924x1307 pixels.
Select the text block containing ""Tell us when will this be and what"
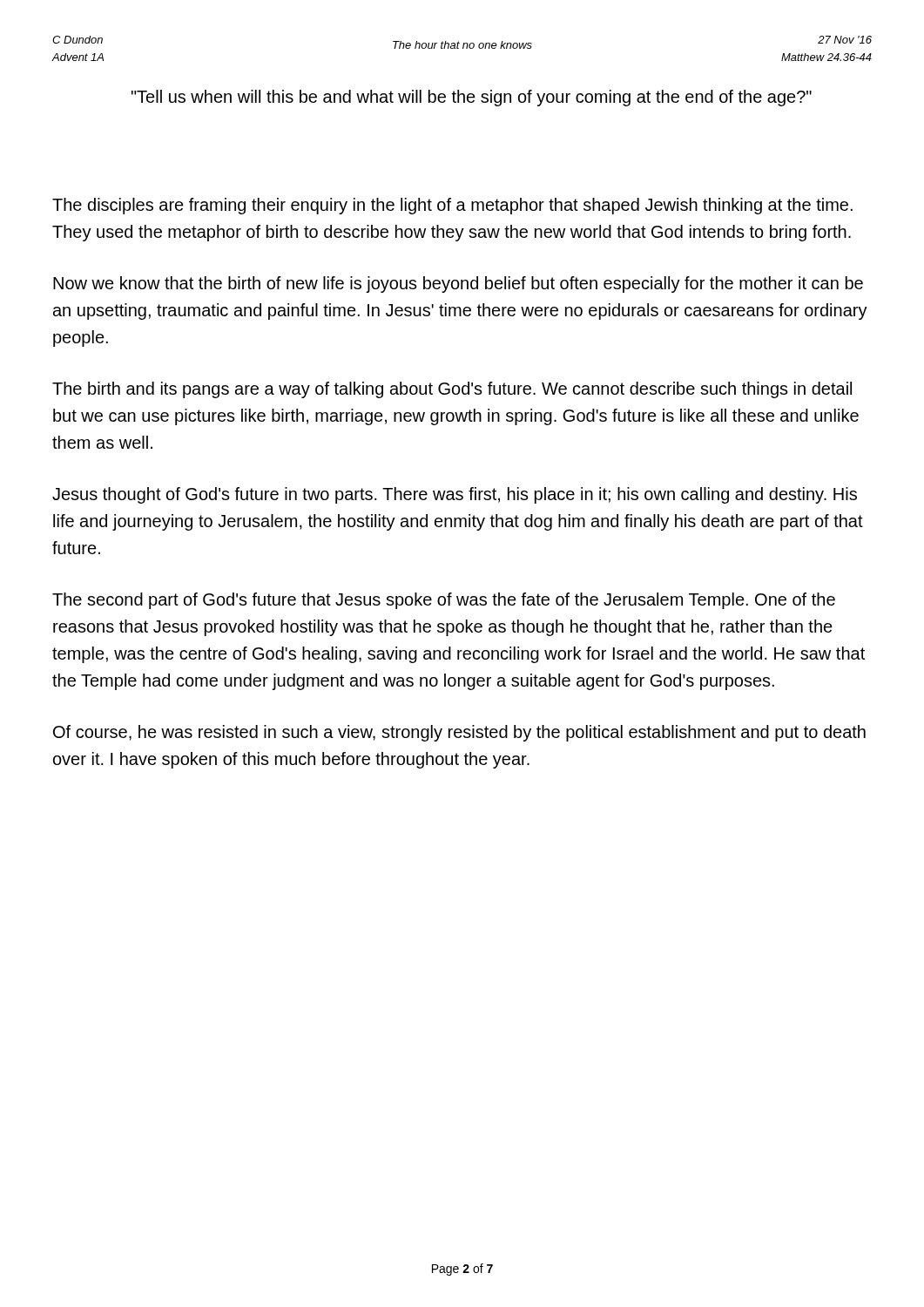tap(471, 97)
